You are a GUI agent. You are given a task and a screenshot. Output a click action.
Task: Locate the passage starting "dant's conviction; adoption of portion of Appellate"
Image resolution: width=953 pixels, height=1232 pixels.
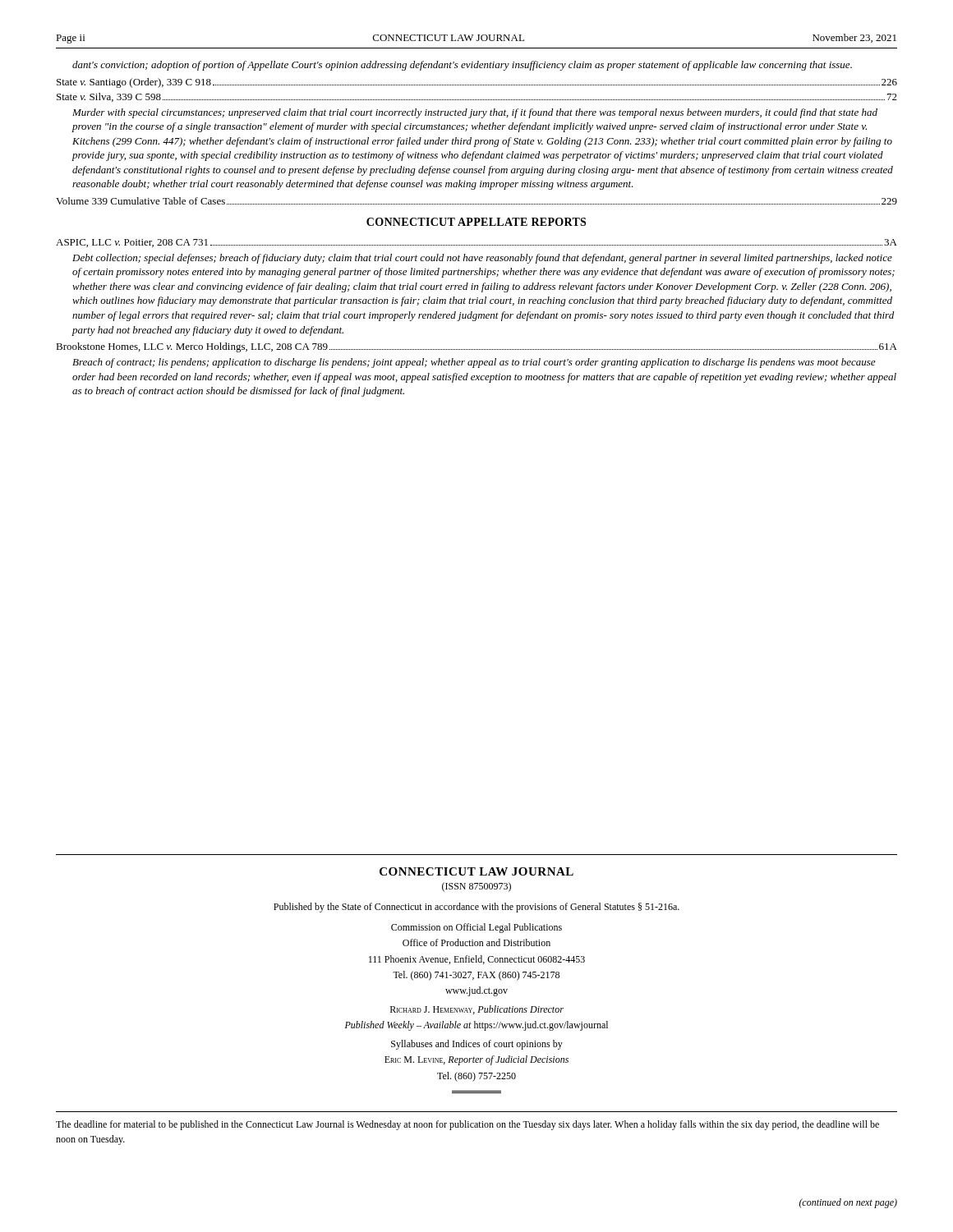pyautogui.click(x=462, y=64)
